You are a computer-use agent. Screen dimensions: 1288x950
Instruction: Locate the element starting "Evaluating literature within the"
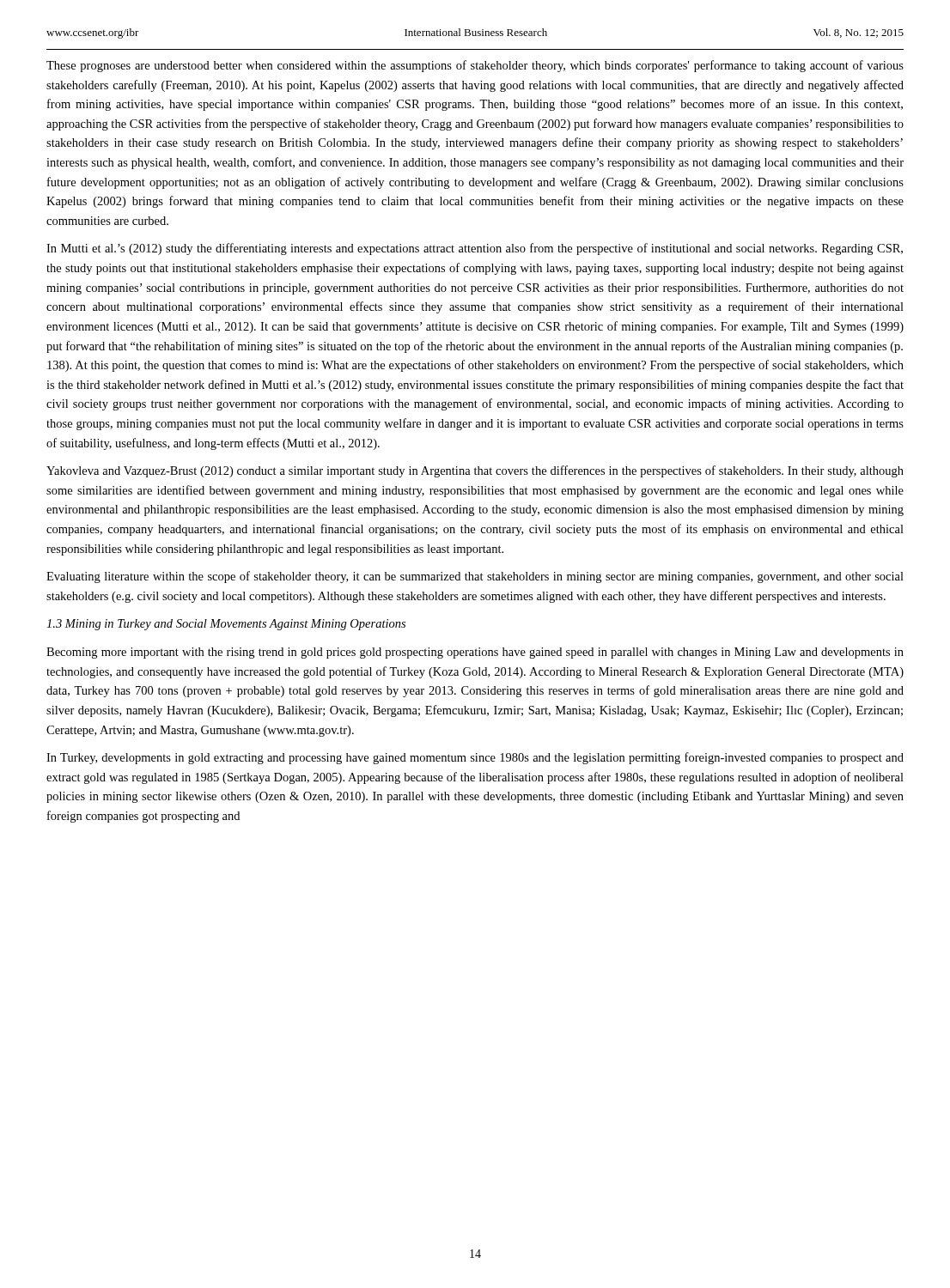475,586
